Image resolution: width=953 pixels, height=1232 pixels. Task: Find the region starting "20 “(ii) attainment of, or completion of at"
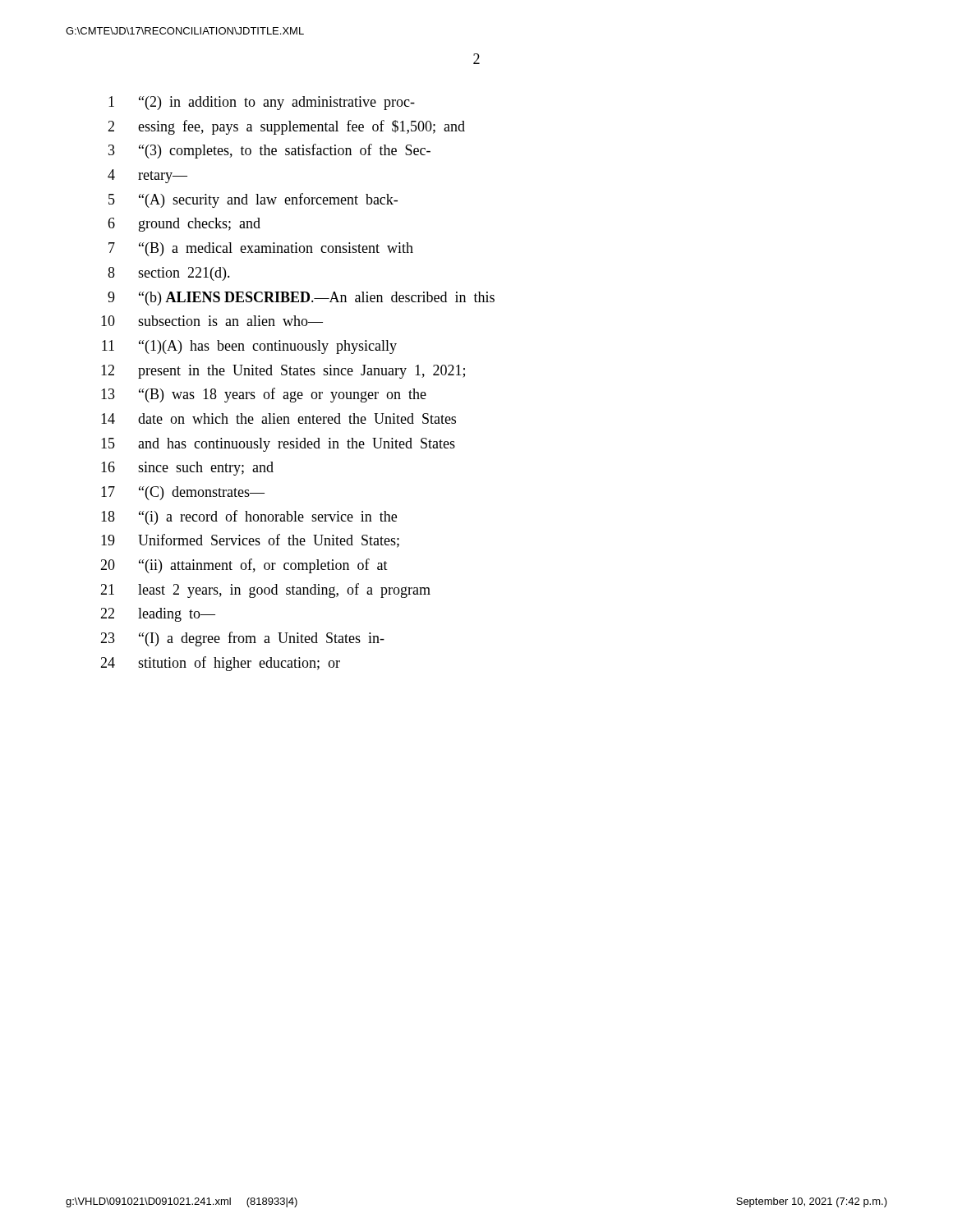pos(244,566)
